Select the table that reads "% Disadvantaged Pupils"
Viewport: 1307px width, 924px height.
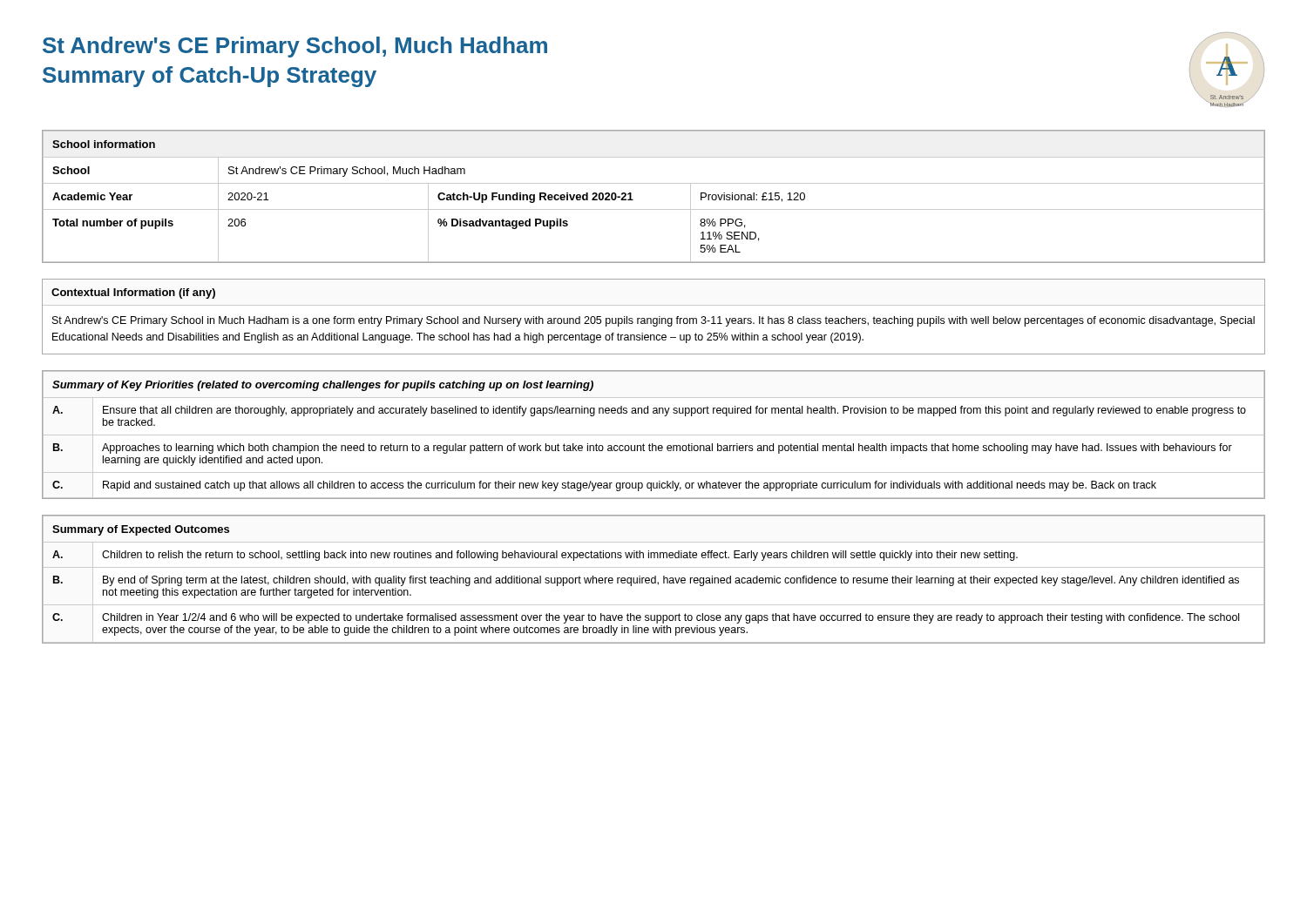coord(654,196)
